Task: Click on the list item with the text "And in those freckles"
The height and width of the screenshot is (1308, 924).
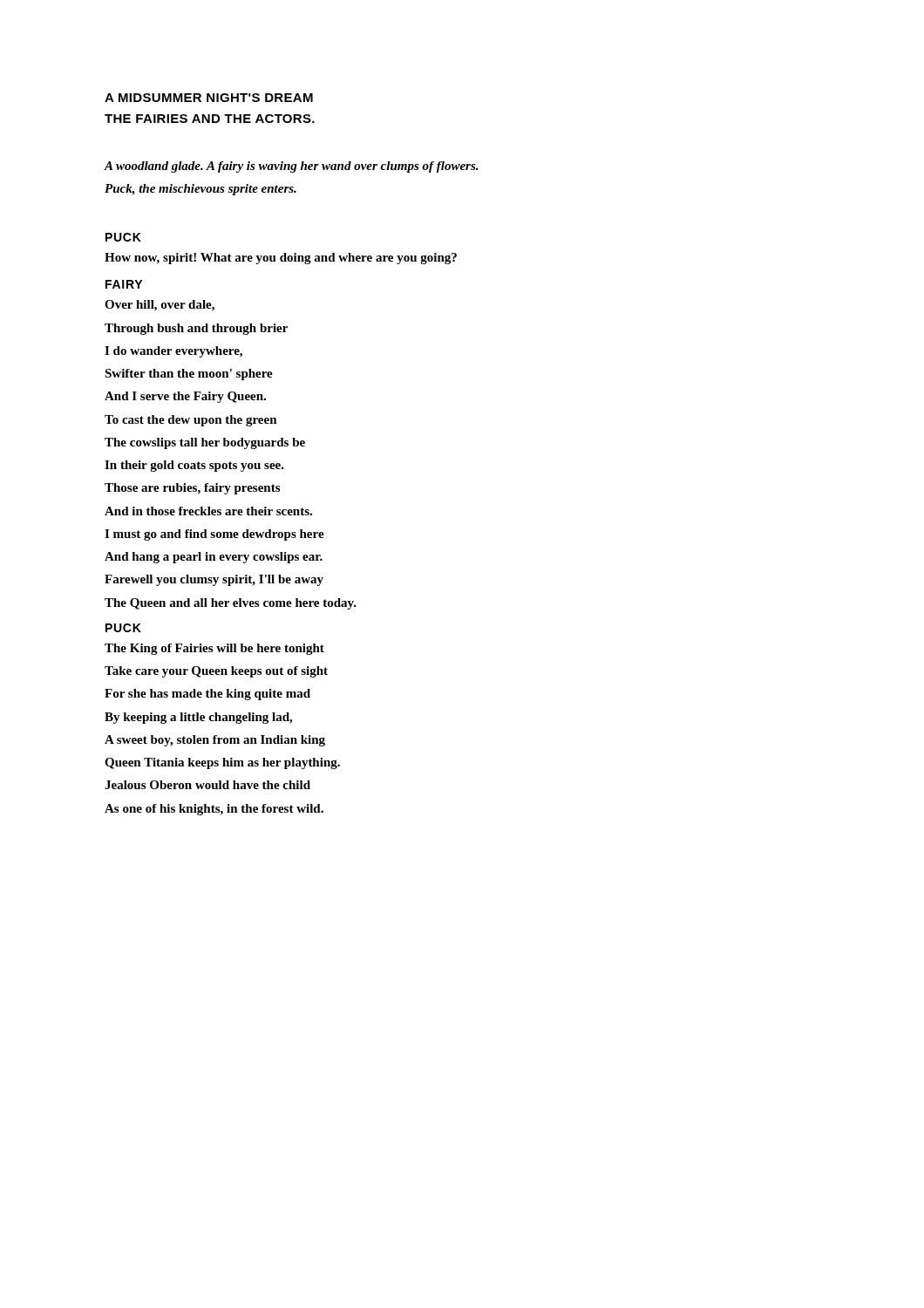Action: coord(209,511)
